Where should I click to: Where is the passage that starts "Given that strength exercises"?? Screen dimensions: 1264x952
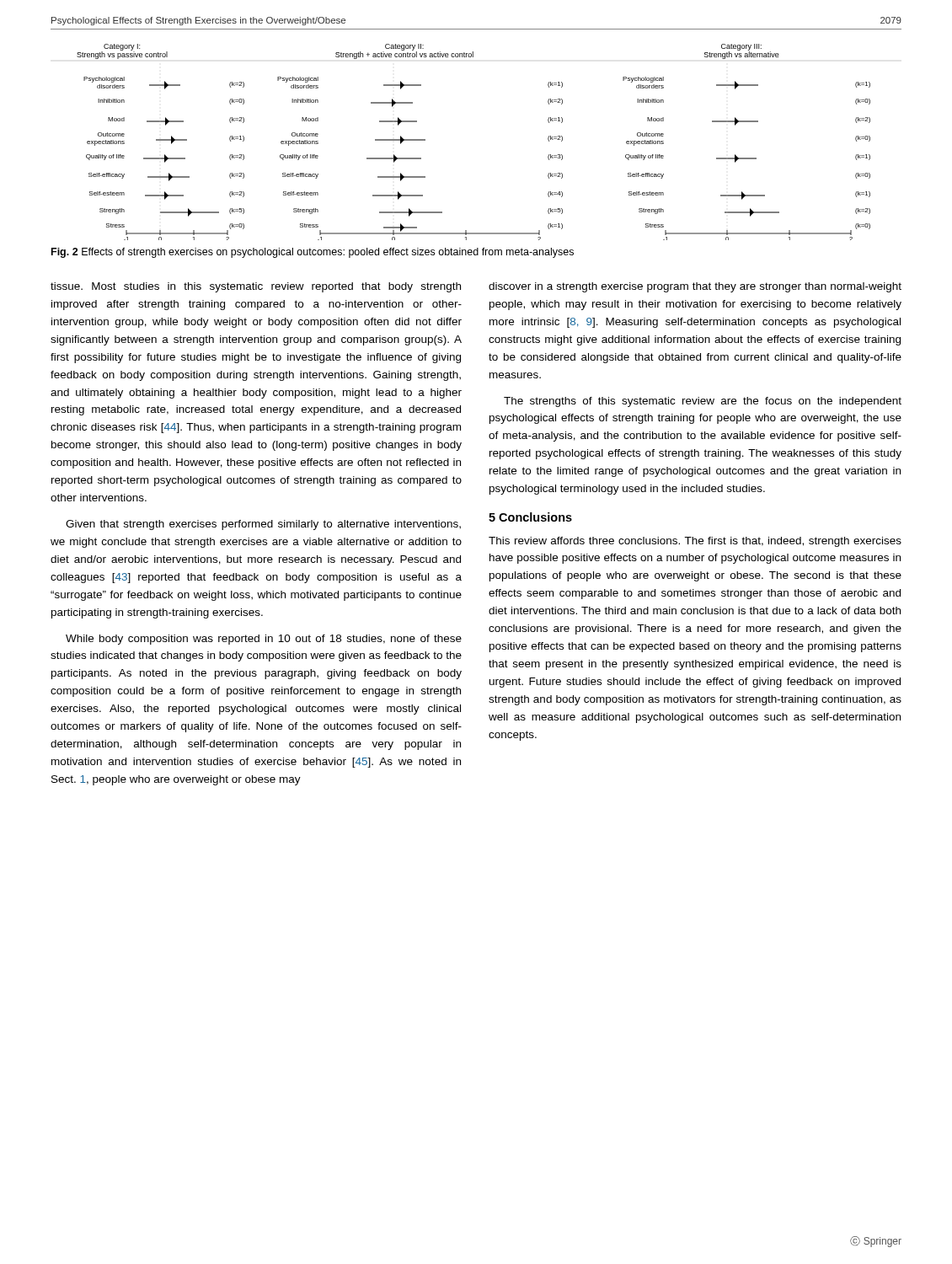pyautogui.click(x=256, y=568)
